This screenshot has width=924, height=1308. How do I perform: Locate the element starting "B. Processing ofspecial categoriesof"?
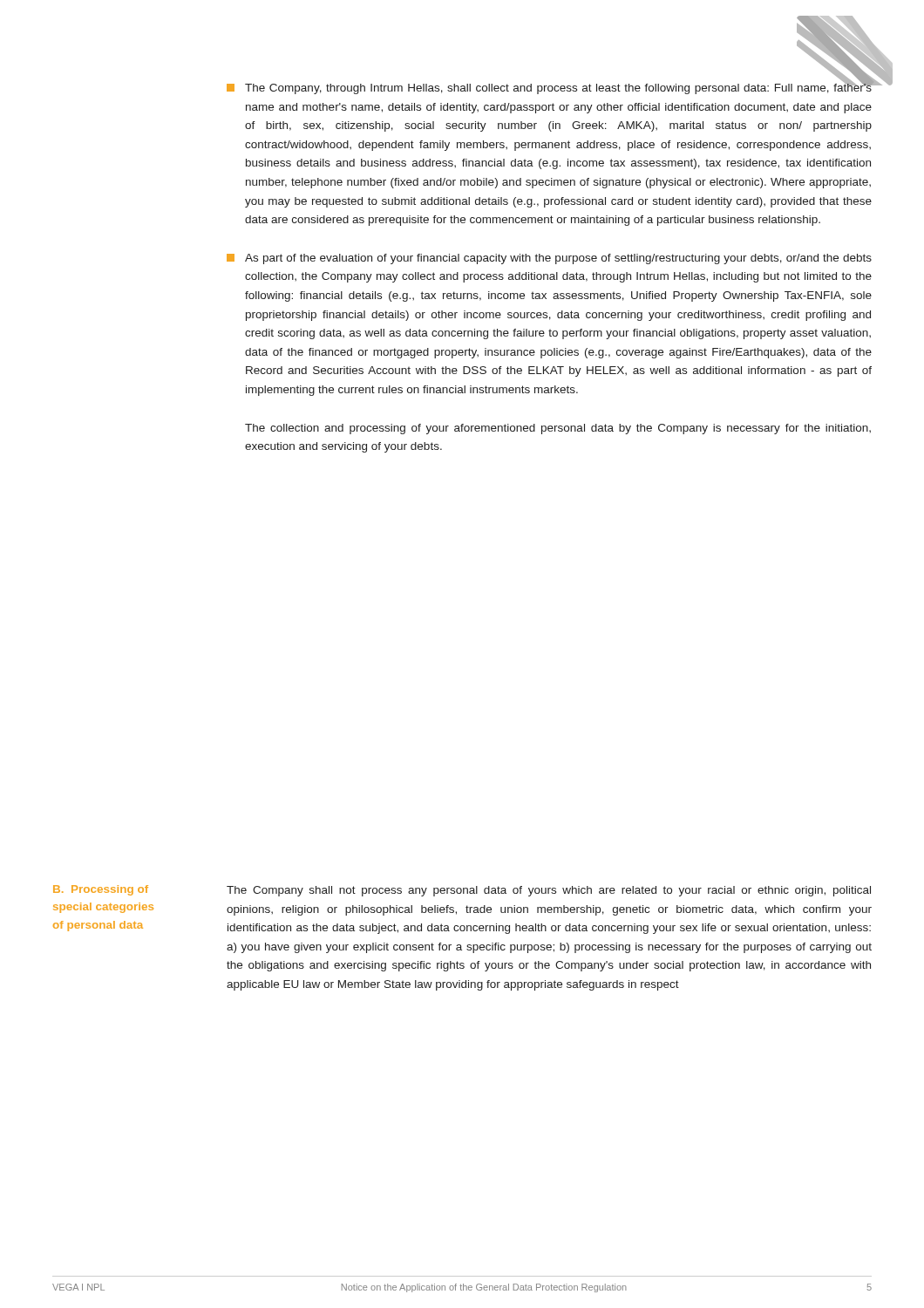coord(103,907)
